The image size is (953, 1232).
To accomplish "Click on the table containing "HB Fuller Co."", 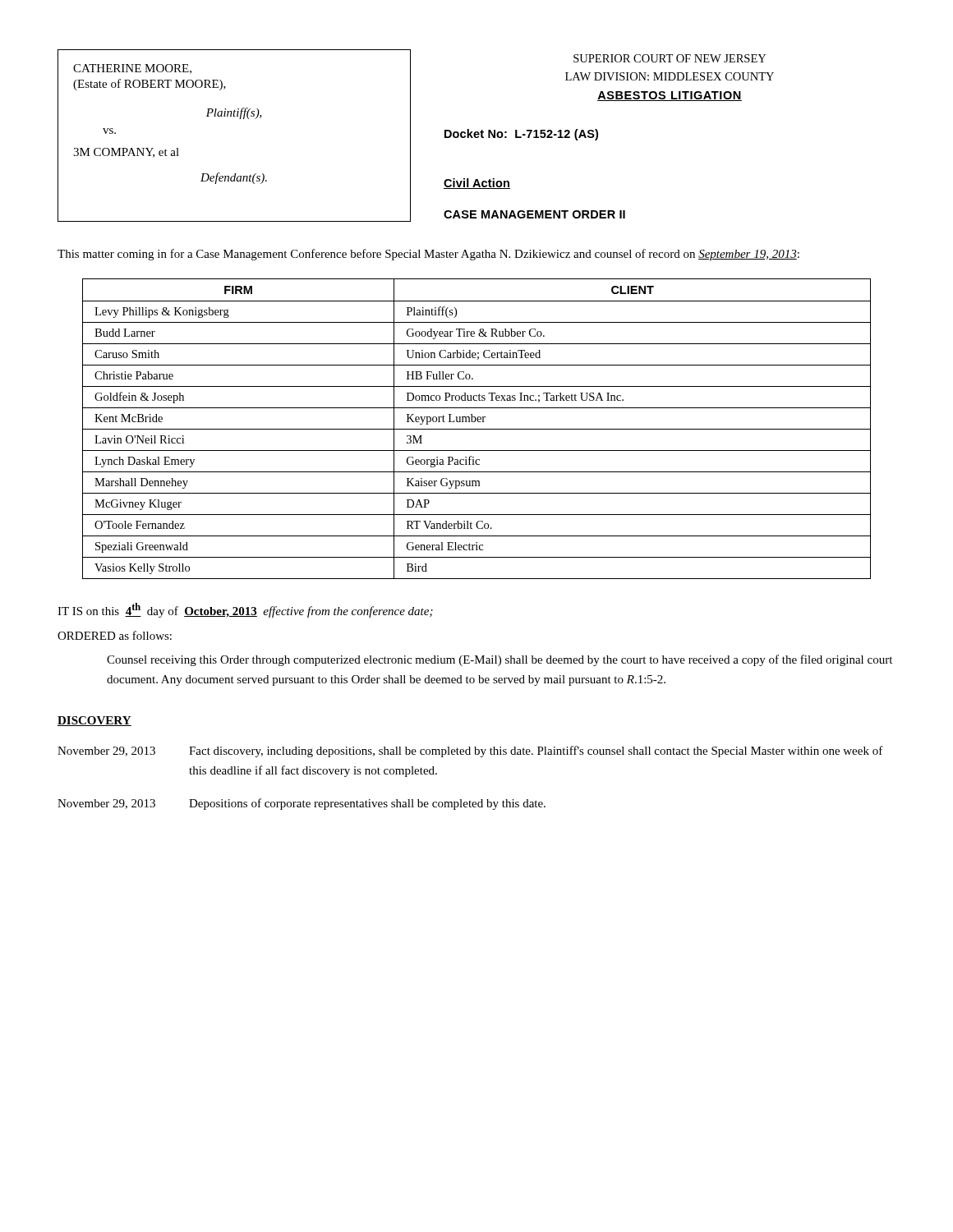I will point(476,428).
